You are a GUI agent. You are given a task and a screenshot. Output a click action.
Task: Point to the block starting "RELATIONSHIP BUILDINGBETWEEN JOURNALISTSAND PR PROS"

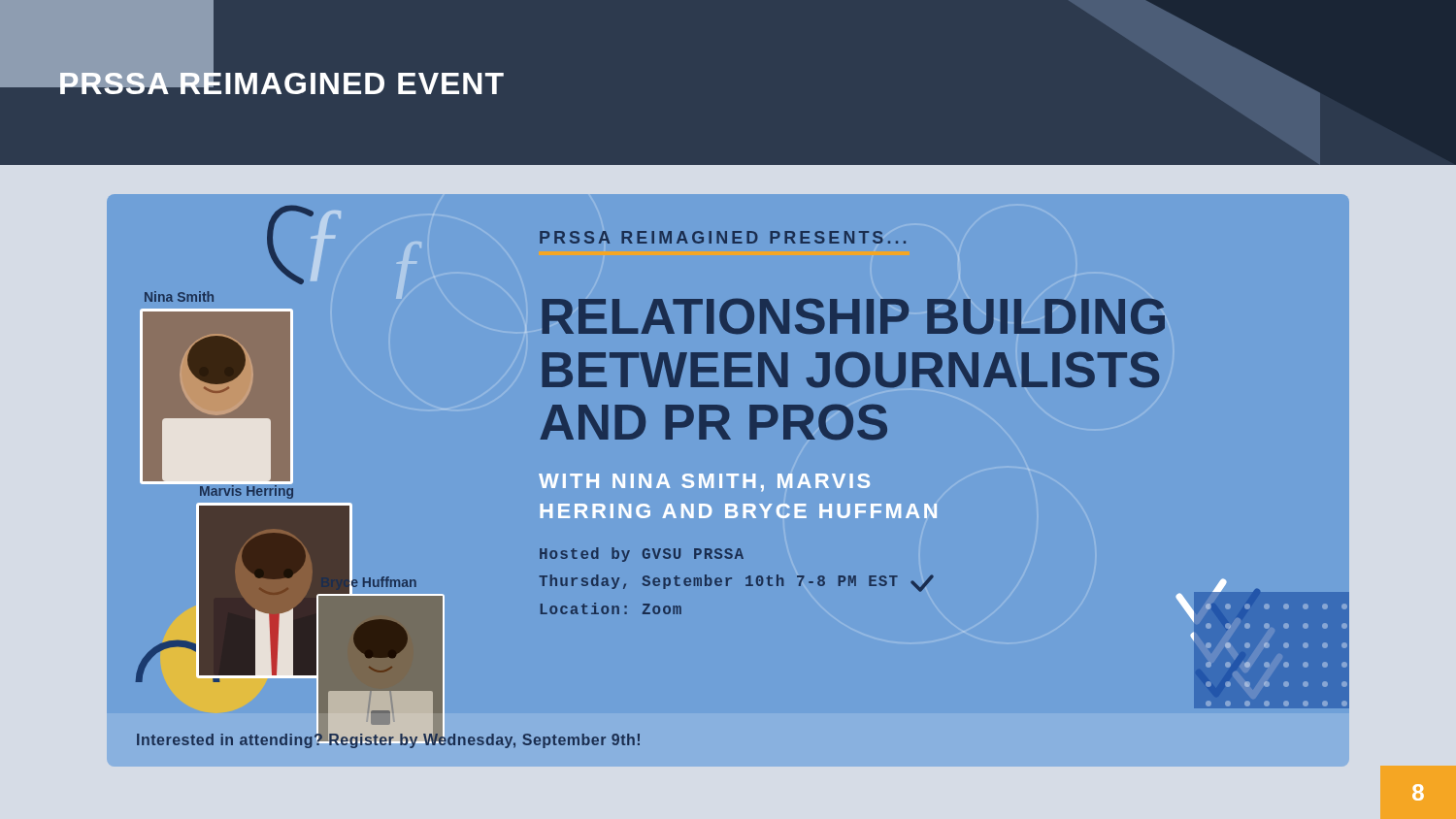[x=908, y=370]
